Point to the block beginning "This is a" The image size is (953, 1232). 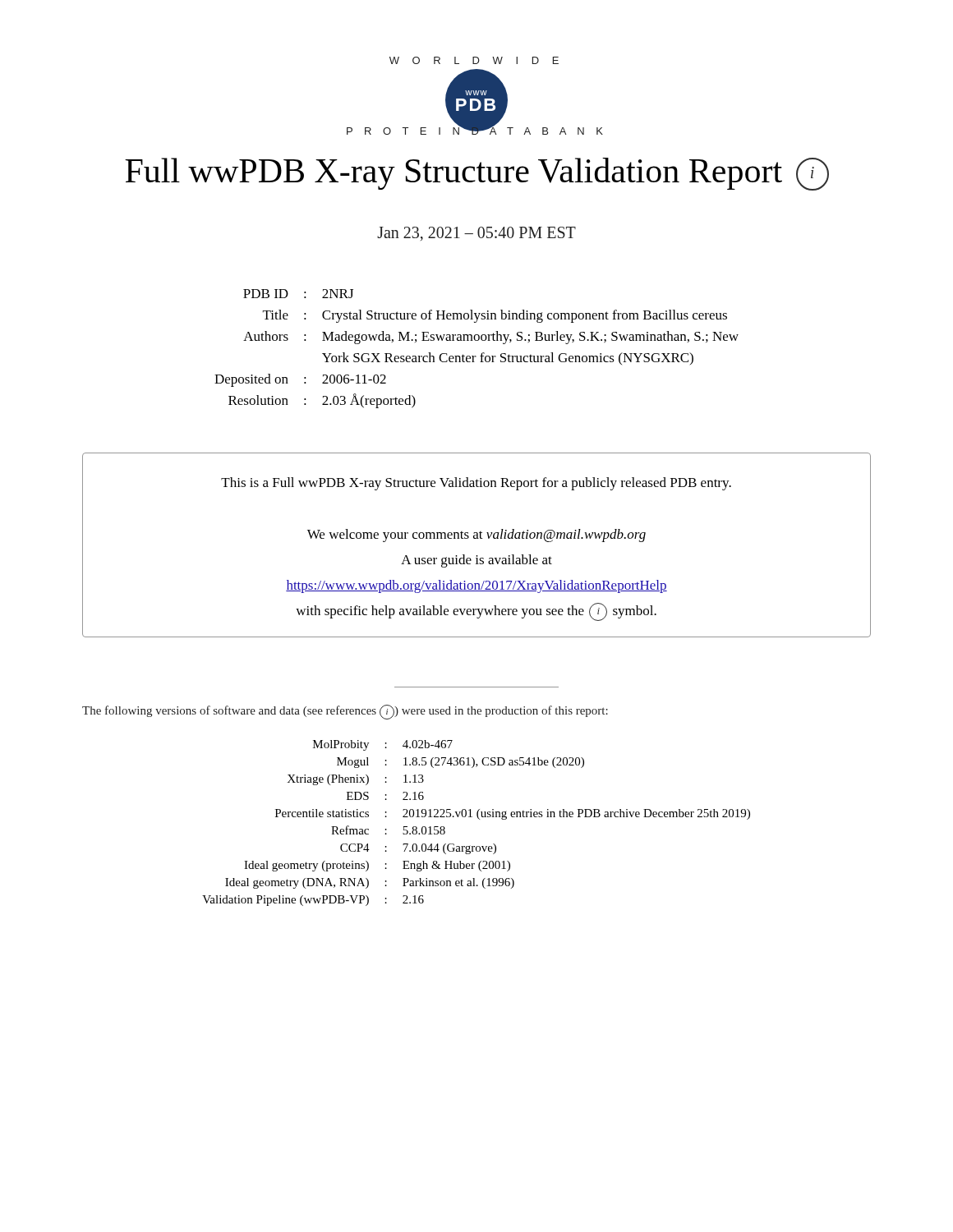476,547
